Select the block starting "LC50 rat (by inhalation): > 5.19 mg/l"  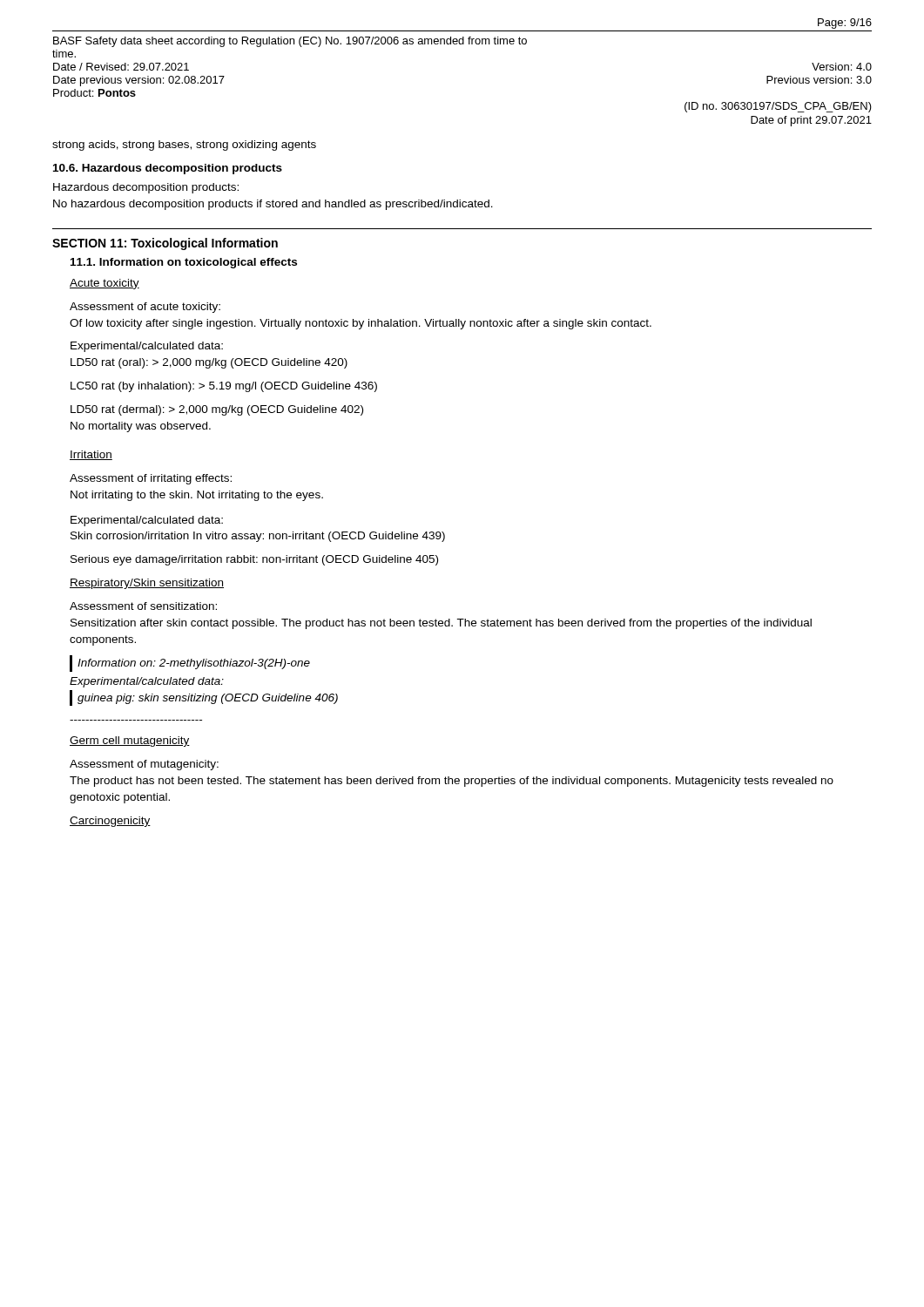[x=224, y=386]
